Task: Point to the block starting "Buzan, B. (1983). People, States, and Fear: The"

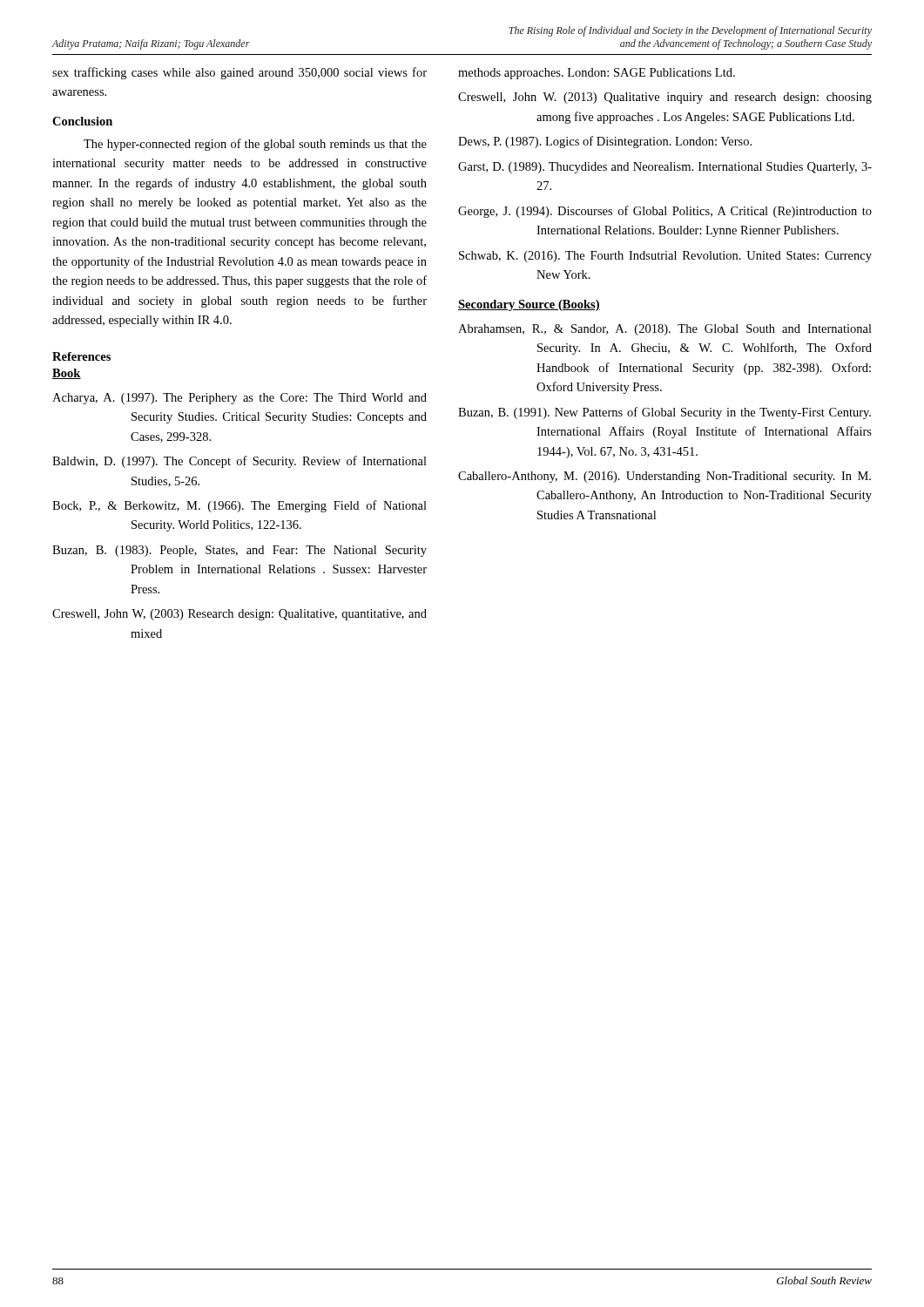Action: (240, 569)
